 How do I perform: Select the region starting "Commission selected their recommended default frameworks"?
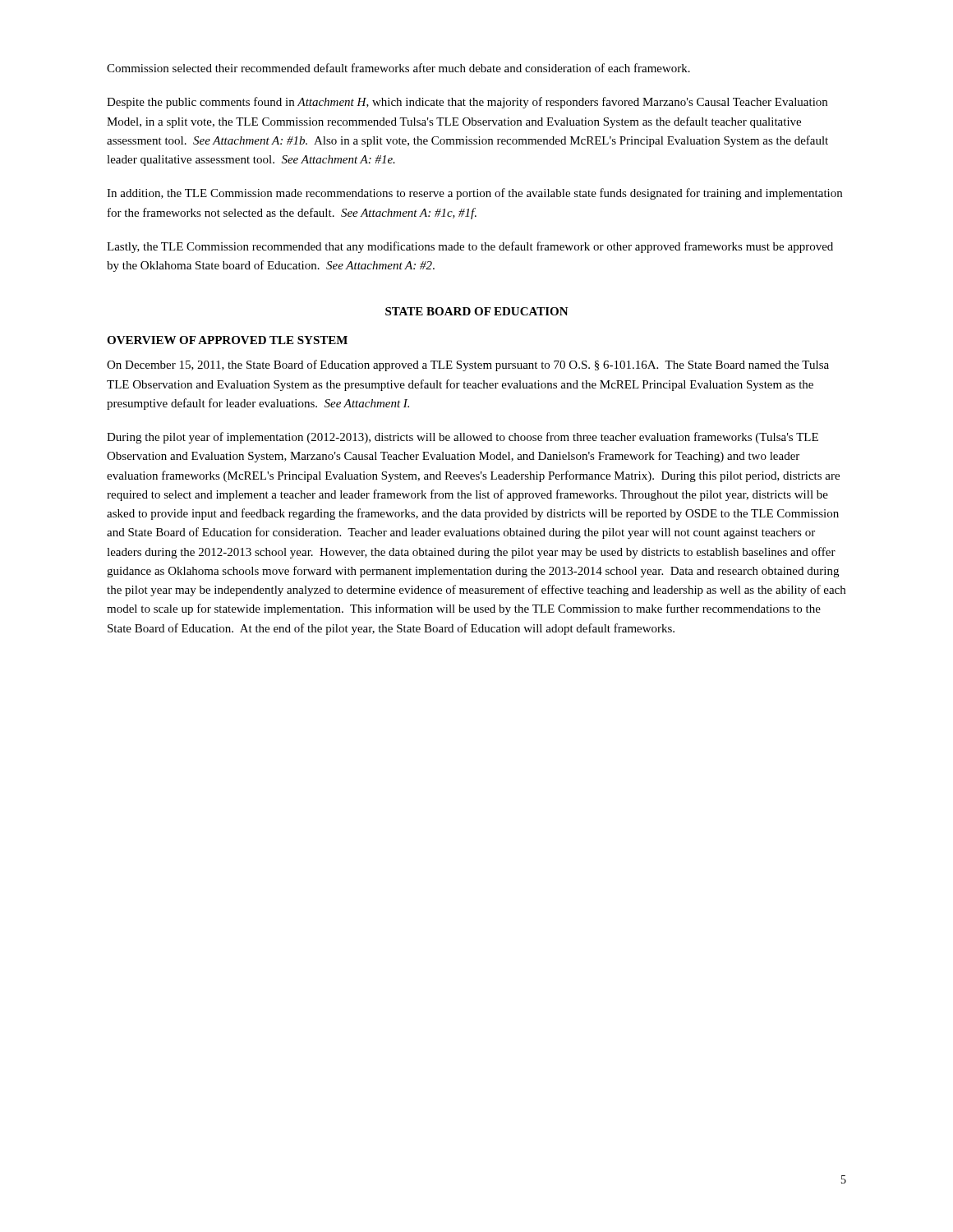tap(399, 68)
